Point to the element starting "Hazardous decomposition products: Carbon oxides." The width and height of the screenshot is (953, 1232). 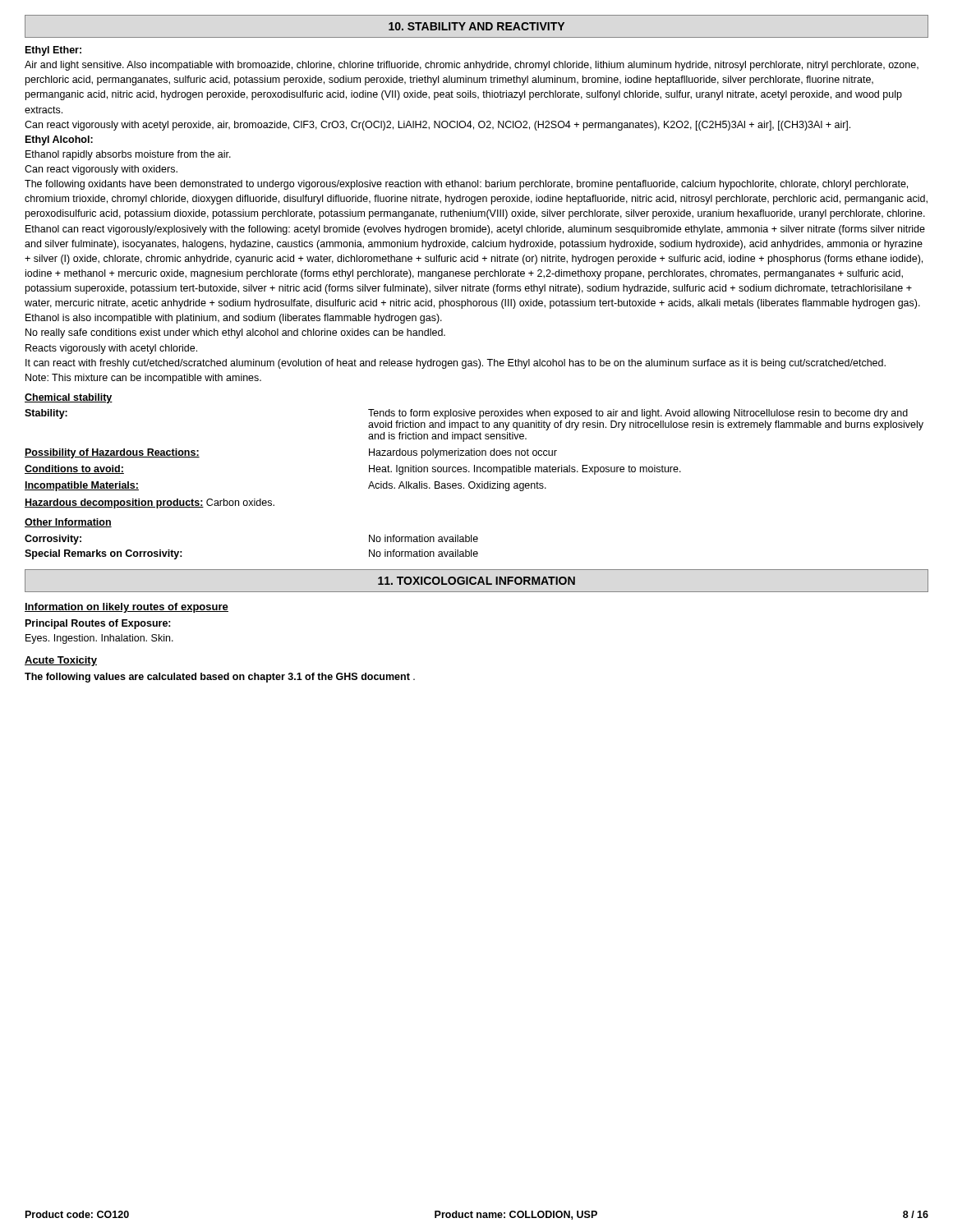click(x=150, y=503)
